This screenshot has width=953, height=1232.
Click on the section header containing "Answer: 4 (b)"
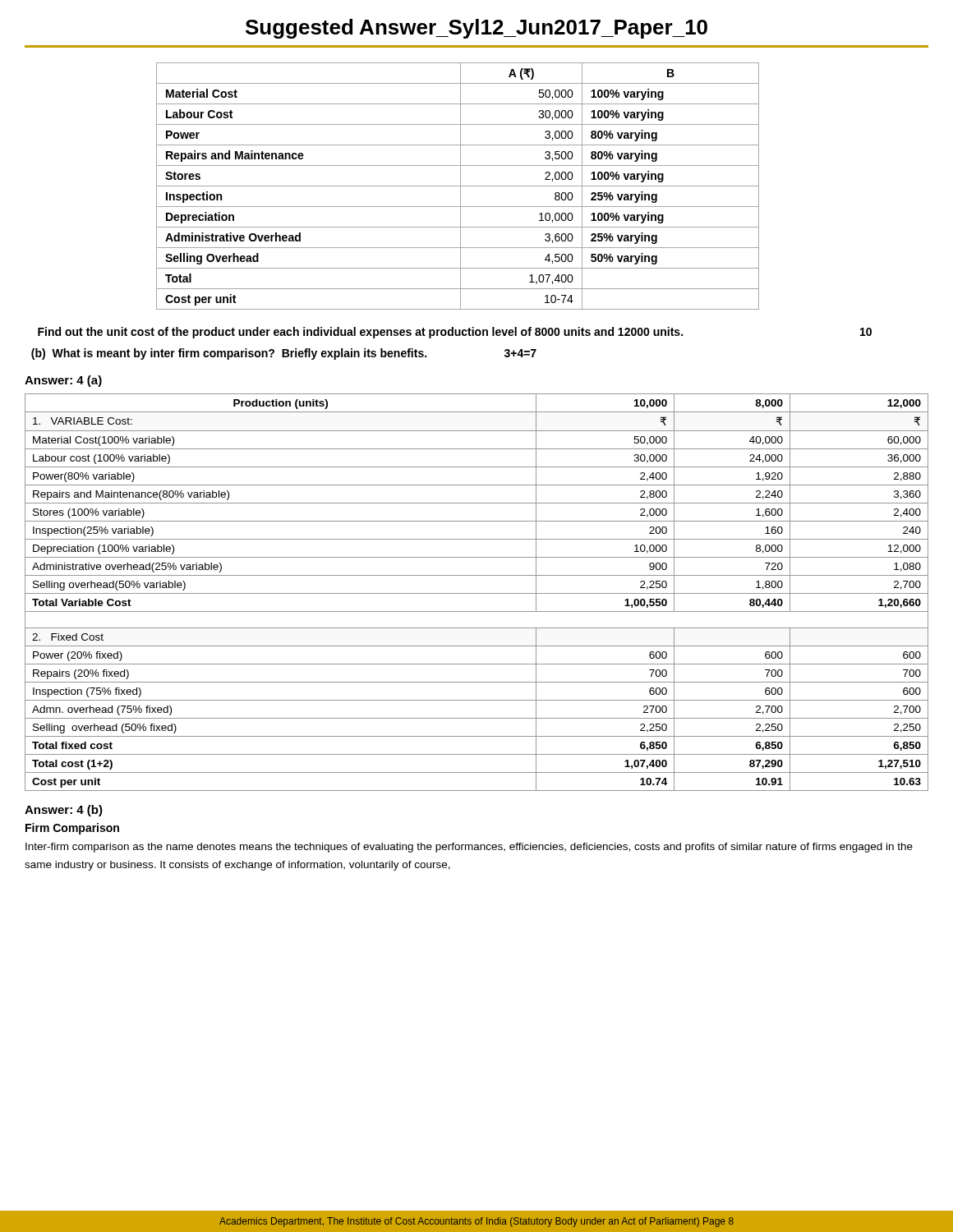pos(64,809)
